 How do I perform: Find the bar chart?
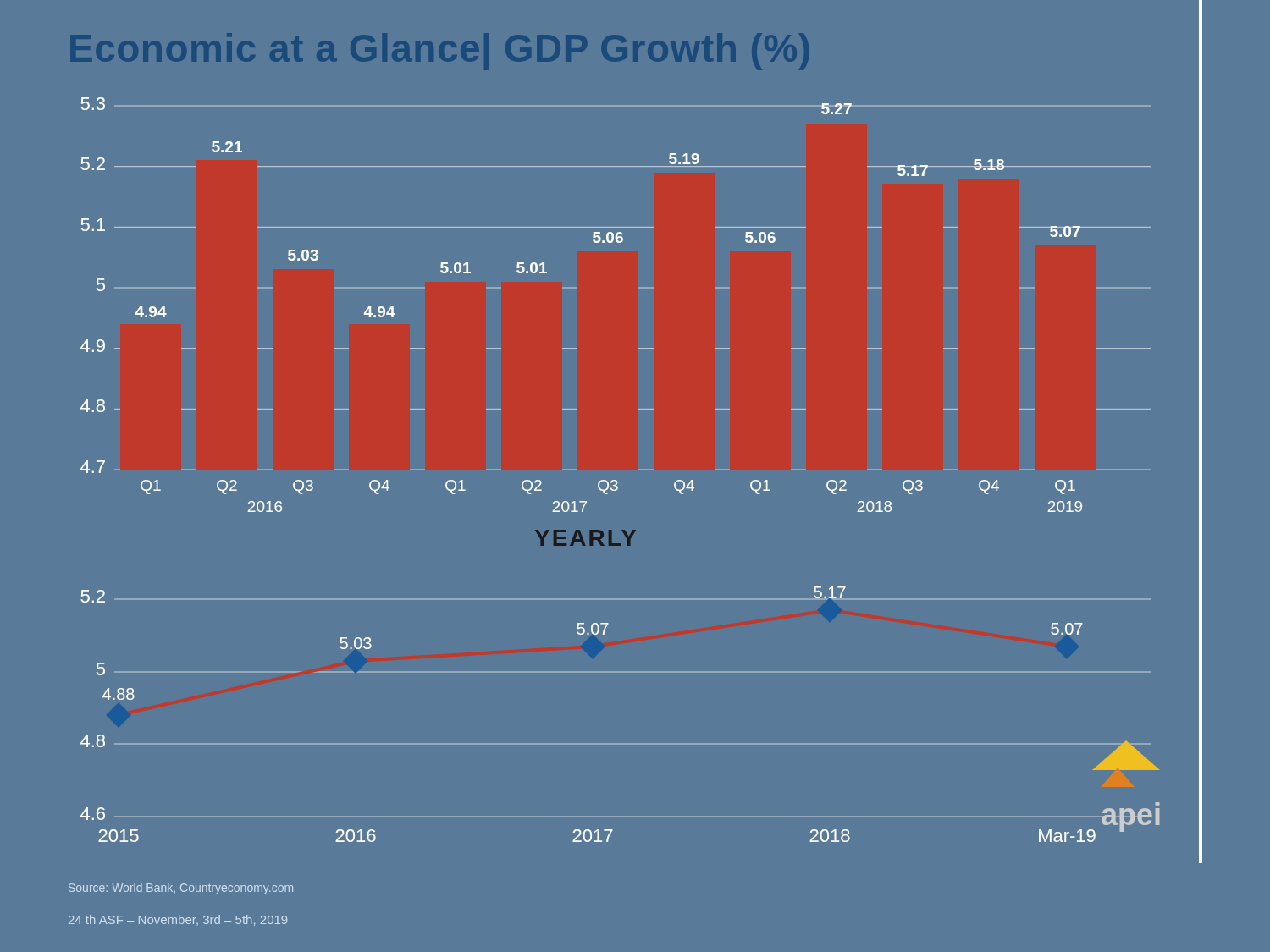coord(612,306)
